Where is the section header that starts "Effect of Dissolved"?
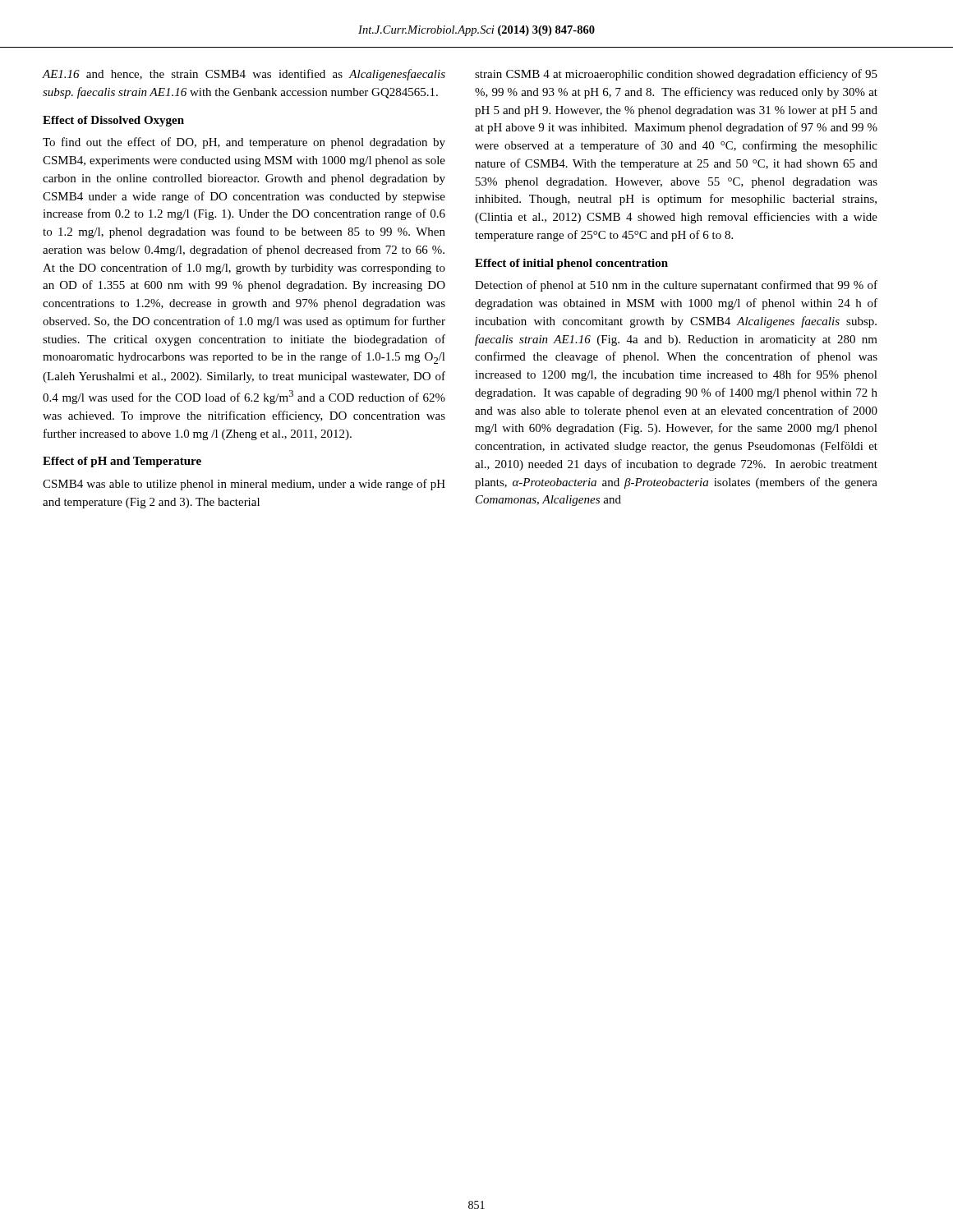 [x=113, y=120]
